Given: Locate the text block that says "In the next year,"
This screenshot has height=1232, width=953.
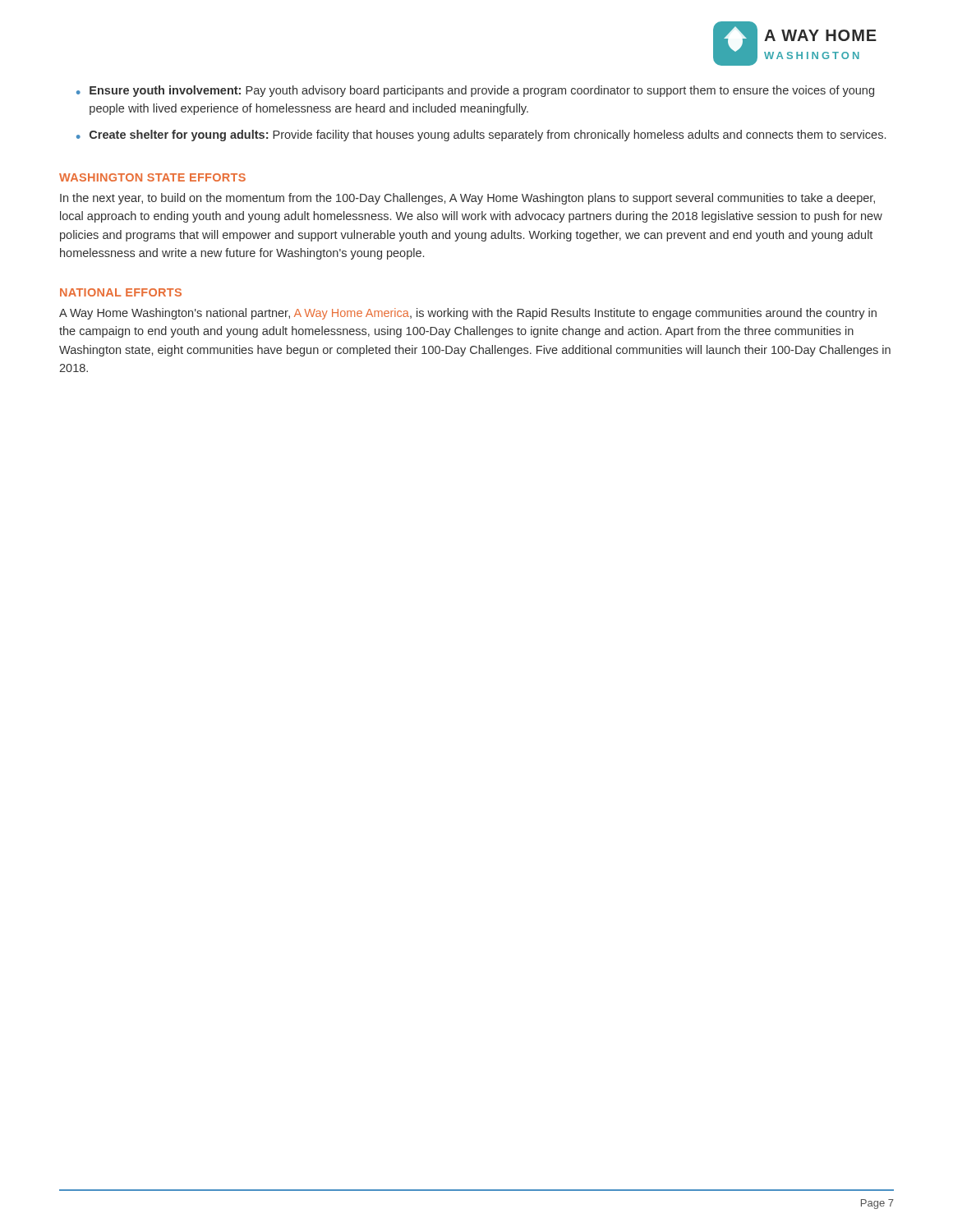Looking at the screenshot, I should [471, 225].
